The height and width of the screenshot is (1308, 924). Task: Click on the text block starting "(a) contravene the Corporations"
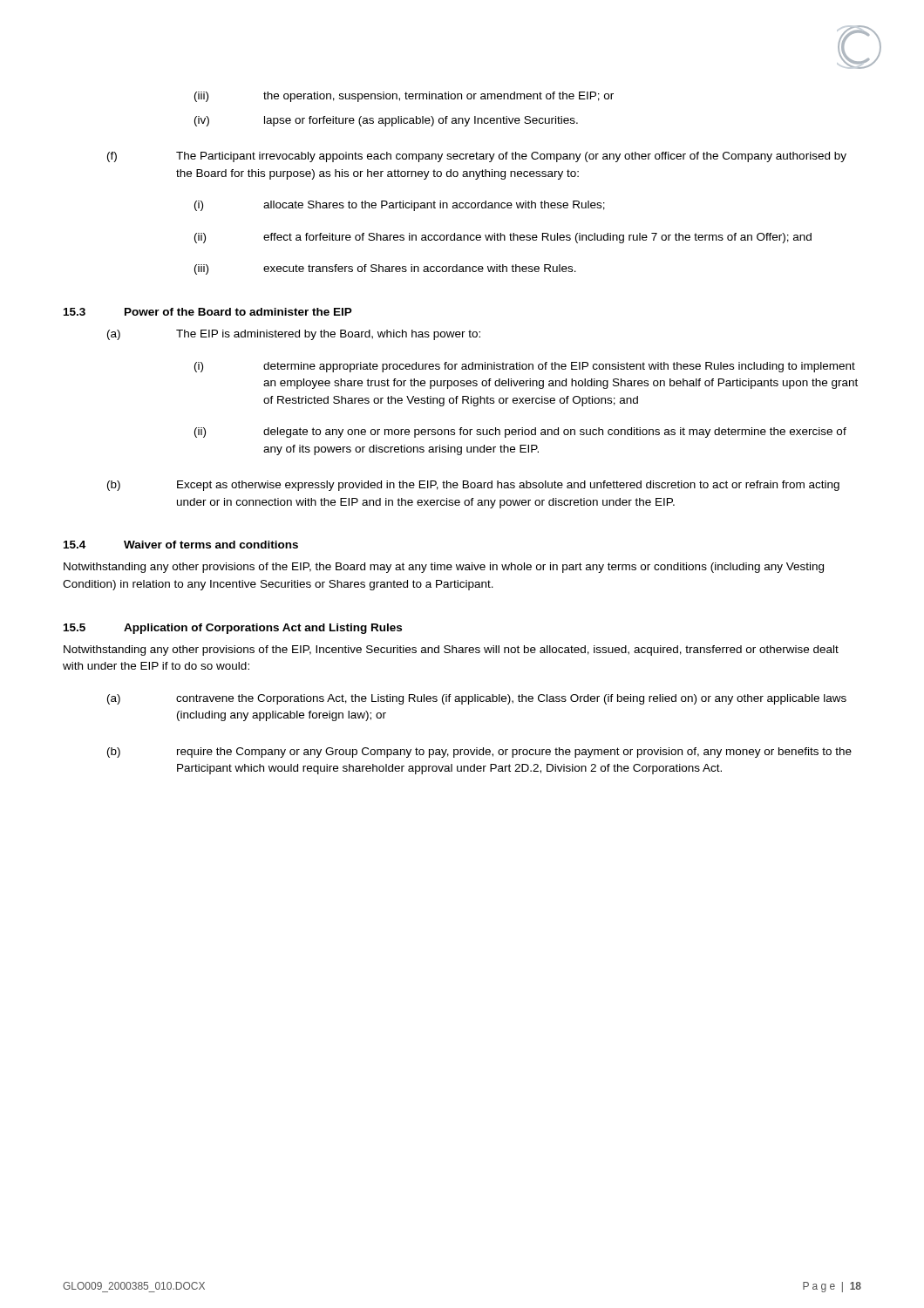tap(484, 707)
